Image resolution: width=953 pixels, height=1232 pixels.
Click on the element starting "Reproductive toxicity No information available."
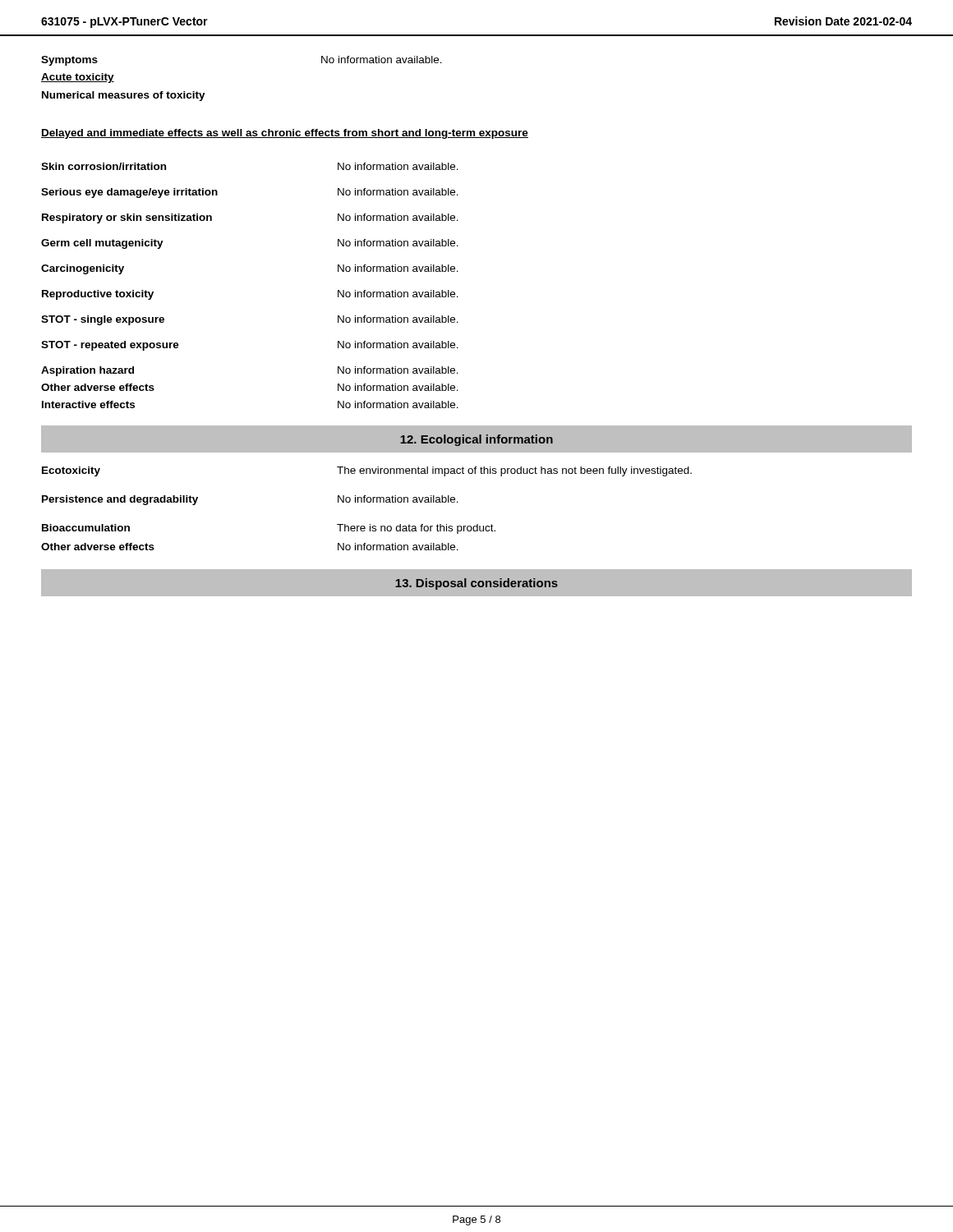[x=99, y=294]
